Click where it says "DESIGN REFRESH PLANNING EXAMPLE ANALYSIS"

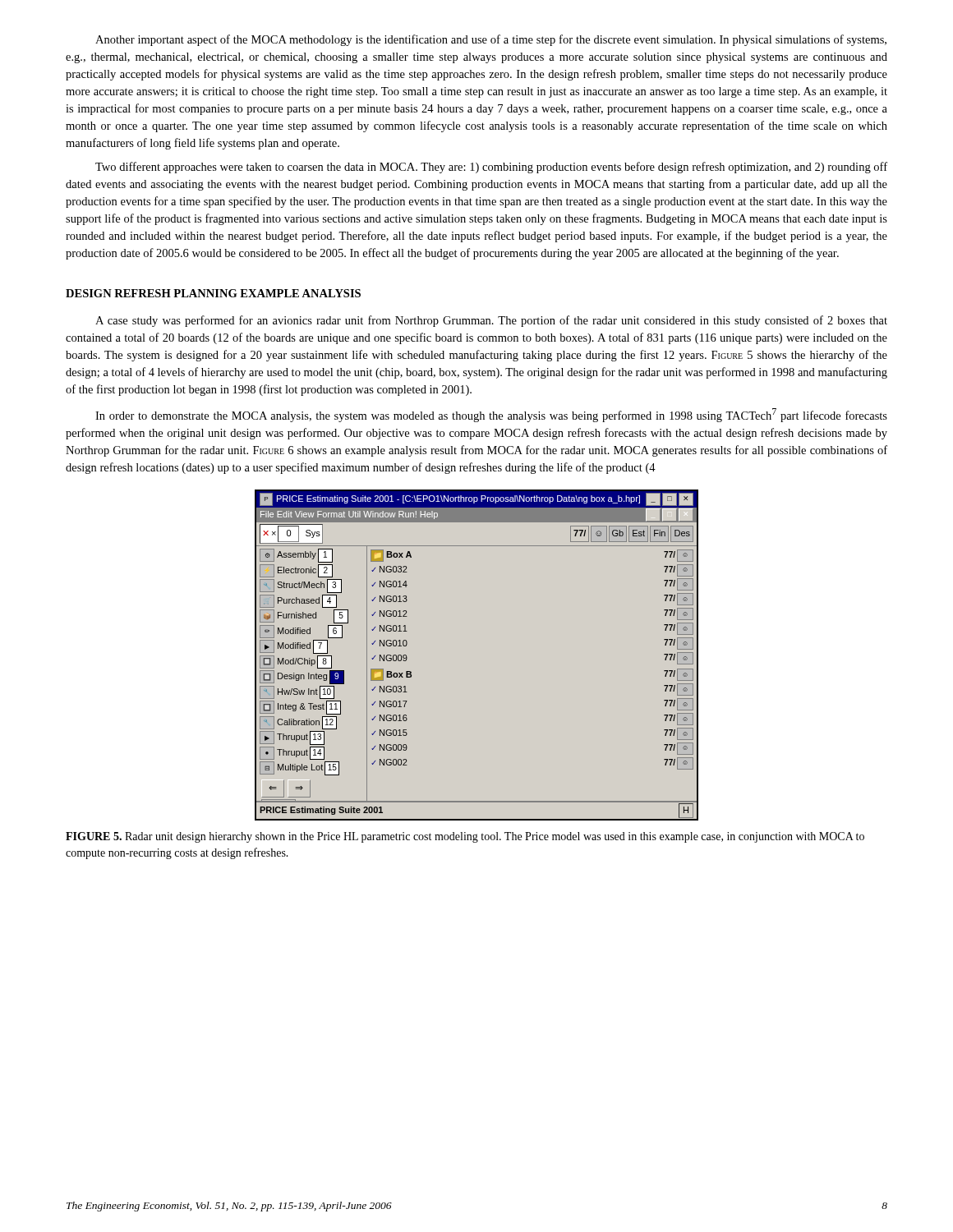click(213, 293)
